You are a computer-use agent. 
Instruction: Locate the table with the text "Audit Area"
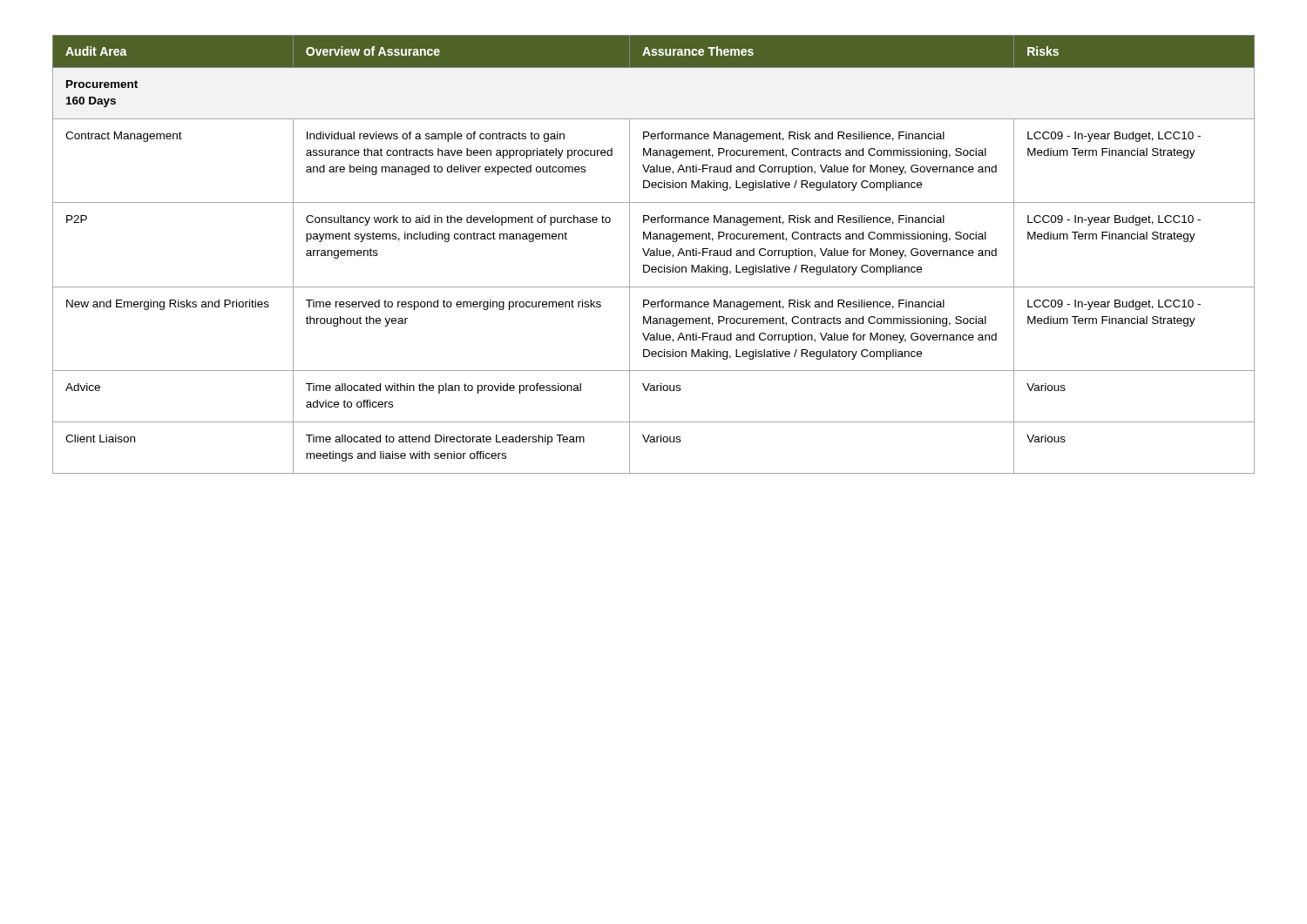coord(654,254)
